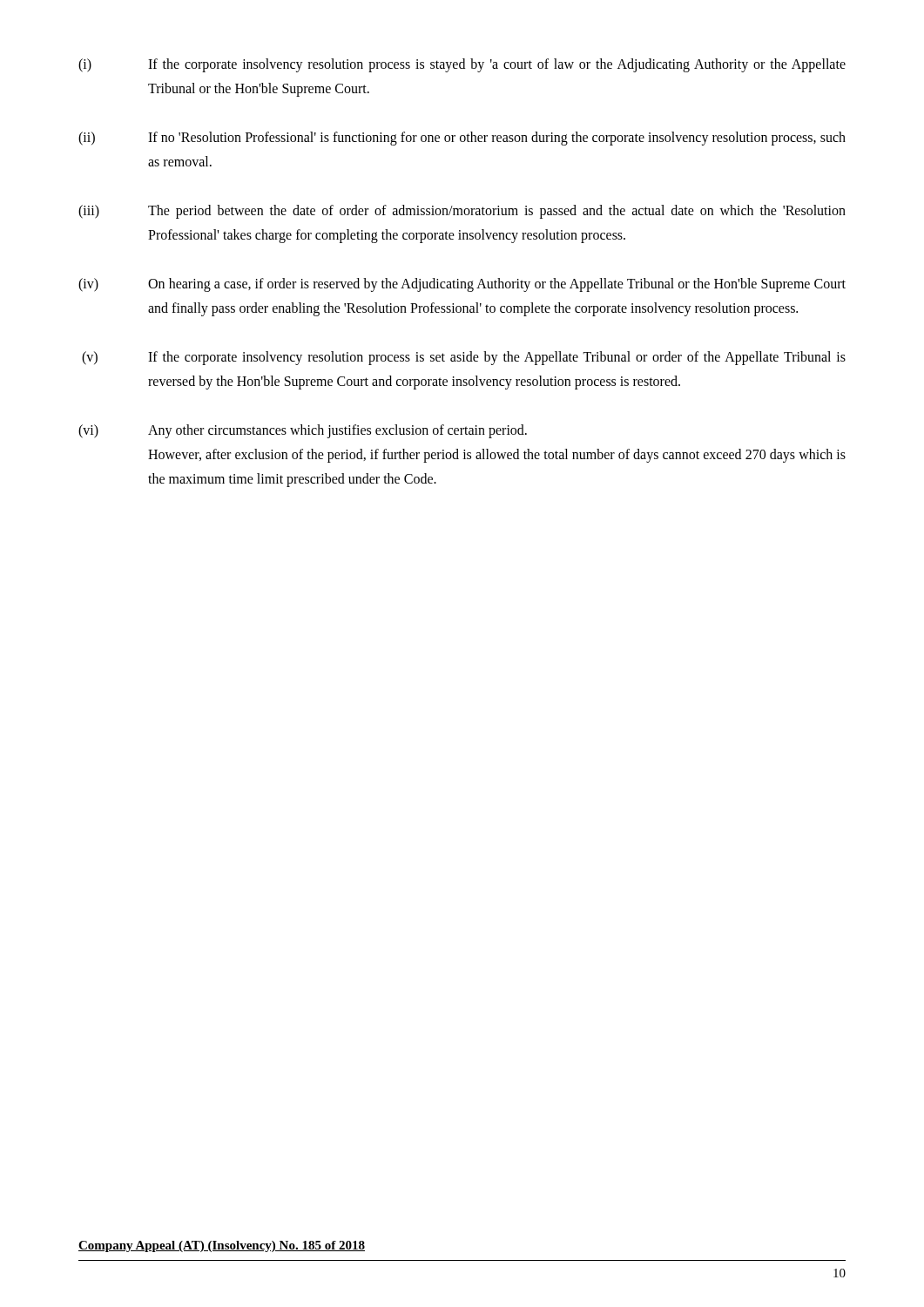Click on the list item with the text "(iv) On hearing a case, if order"
Screen dimensions: 1307x924
(x=462, y=296)
